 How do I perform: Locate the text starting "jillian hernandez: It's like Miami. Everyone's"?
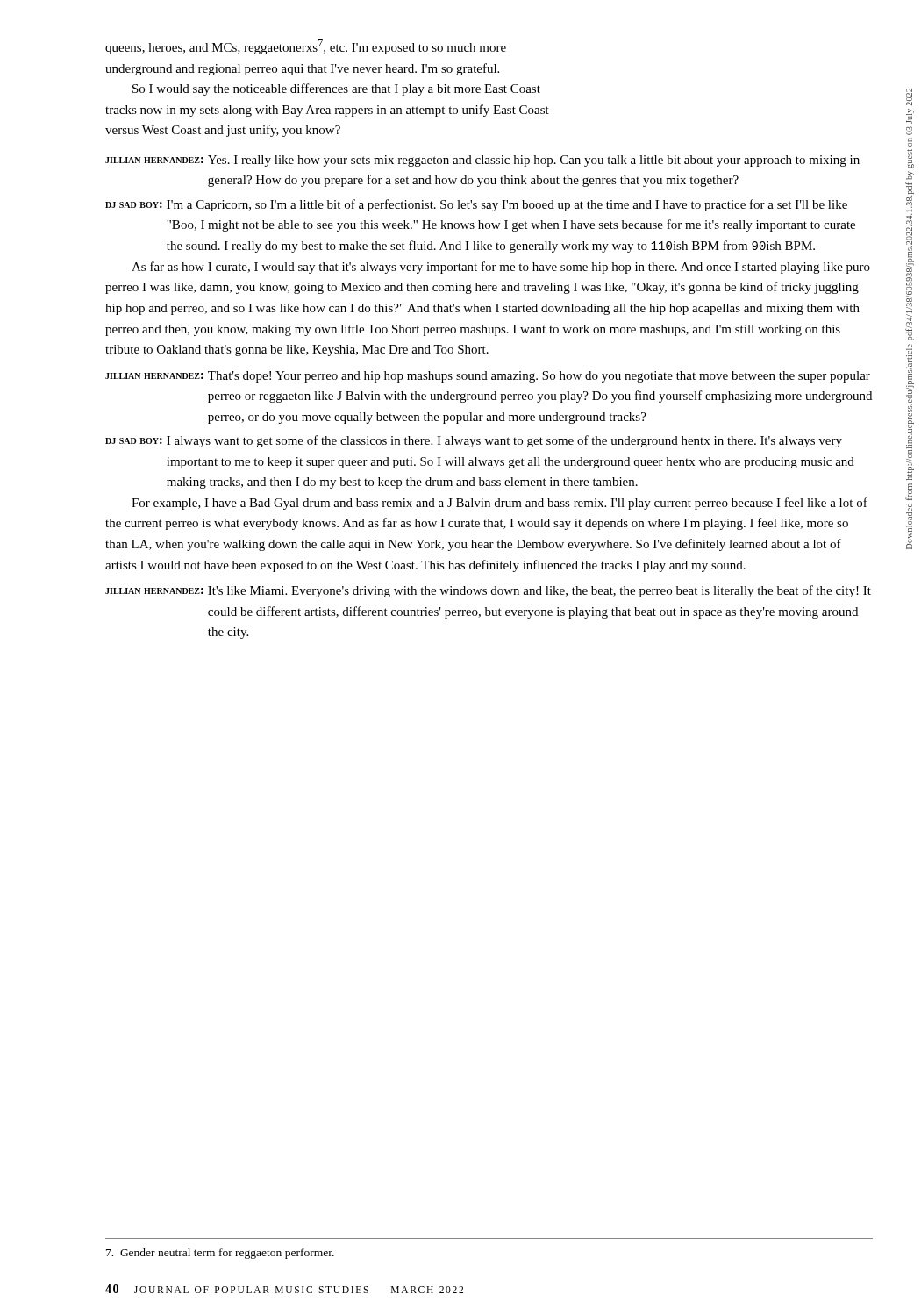click(489, 612)
